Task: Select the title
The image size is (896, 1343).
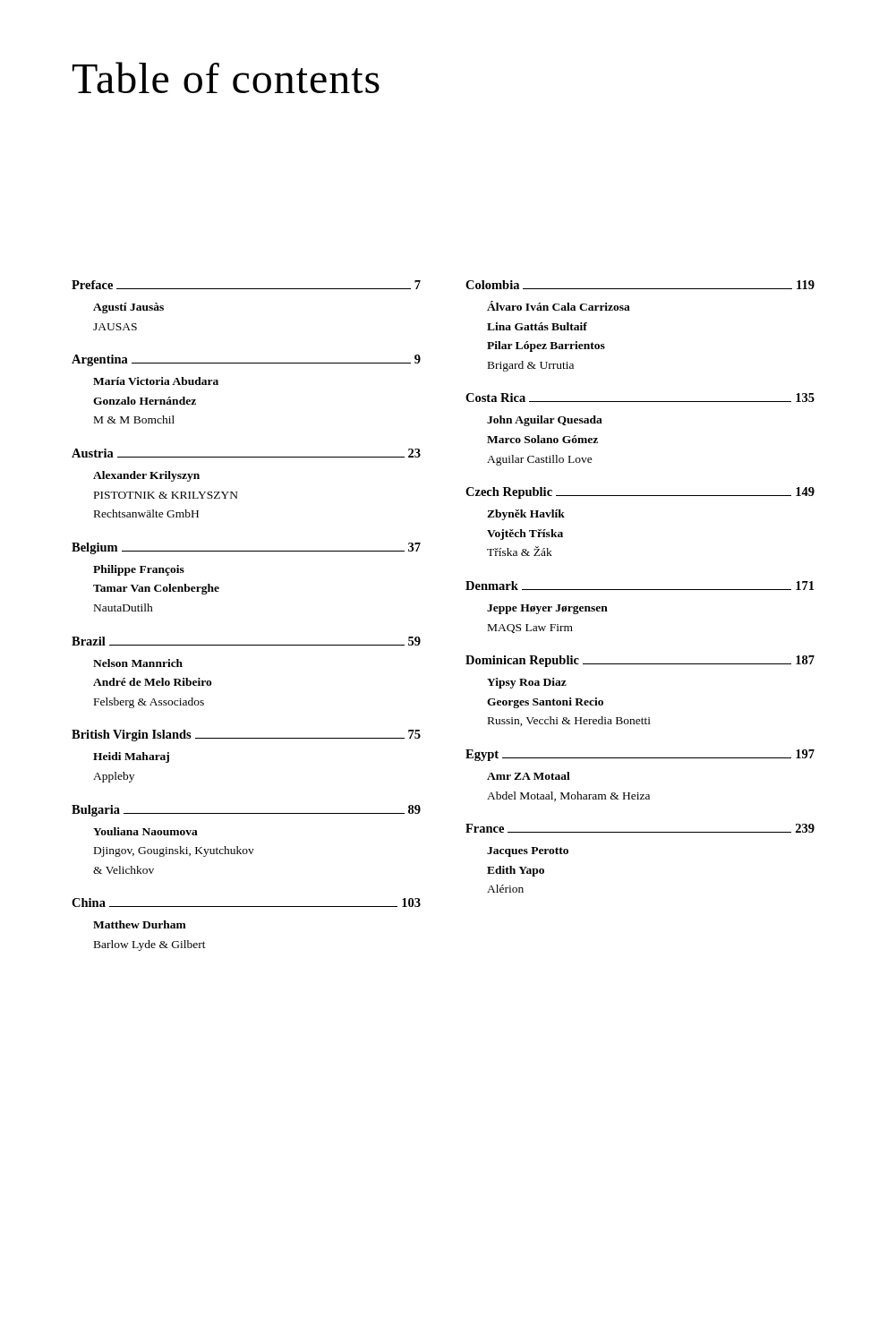Action: 227,78
